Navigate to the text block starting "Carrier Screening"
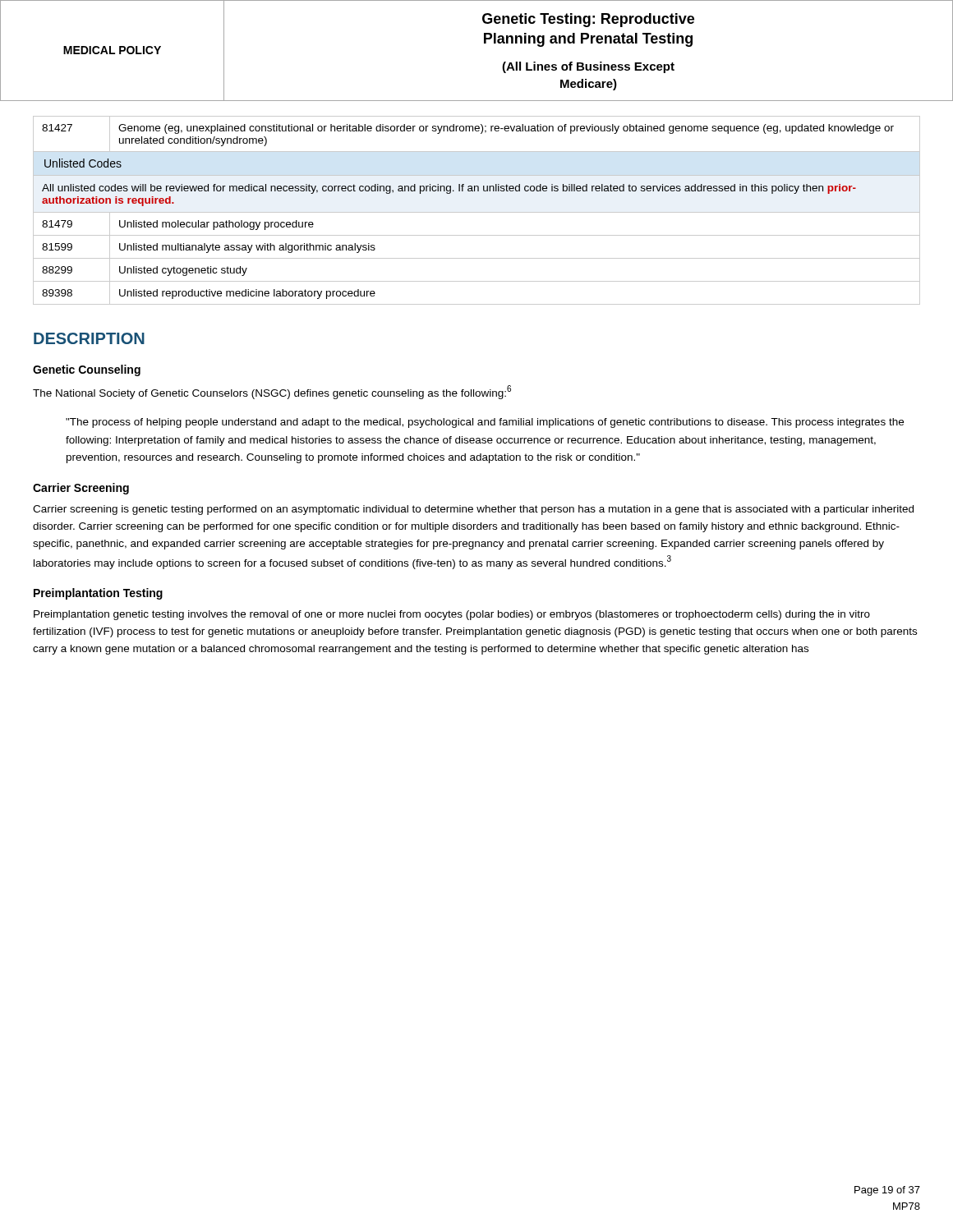This screenshot has height=1232, width=953. 81,488
